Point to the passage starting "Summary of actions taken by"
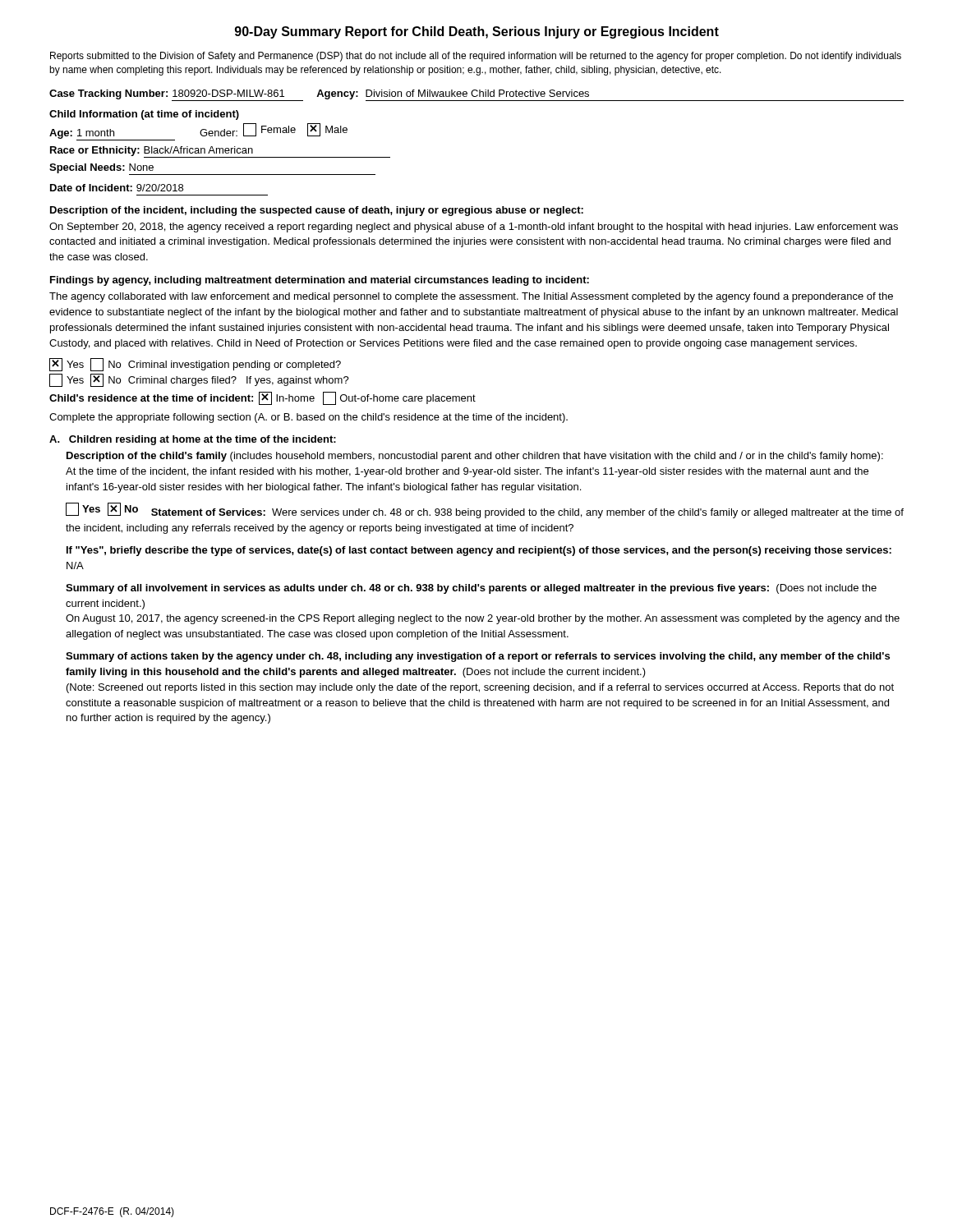Screen dimensions: 1232x953 coord(480,687)
